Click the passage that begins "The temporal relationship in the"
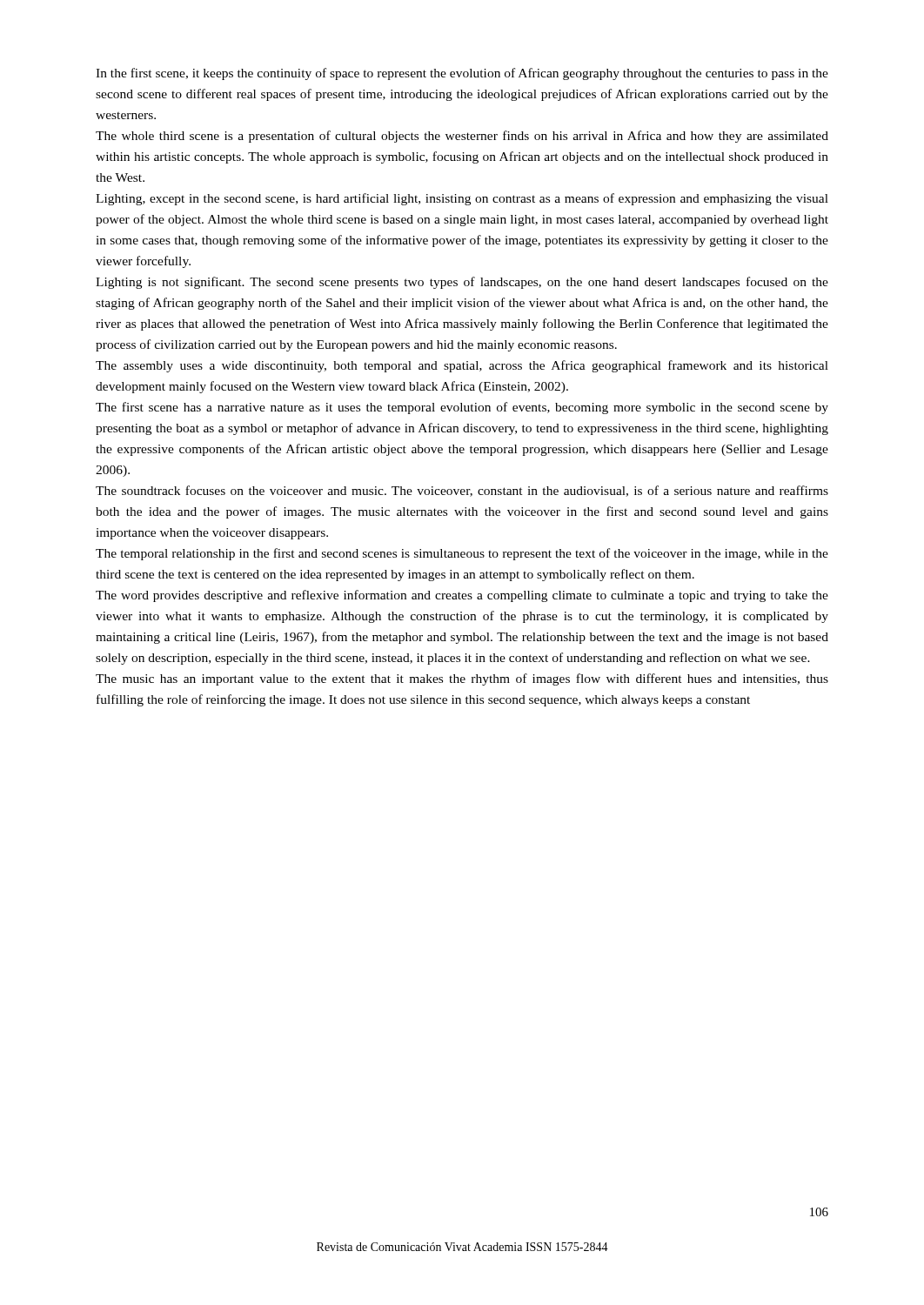This screenshot has width=924, height=1305. [462, 564]
